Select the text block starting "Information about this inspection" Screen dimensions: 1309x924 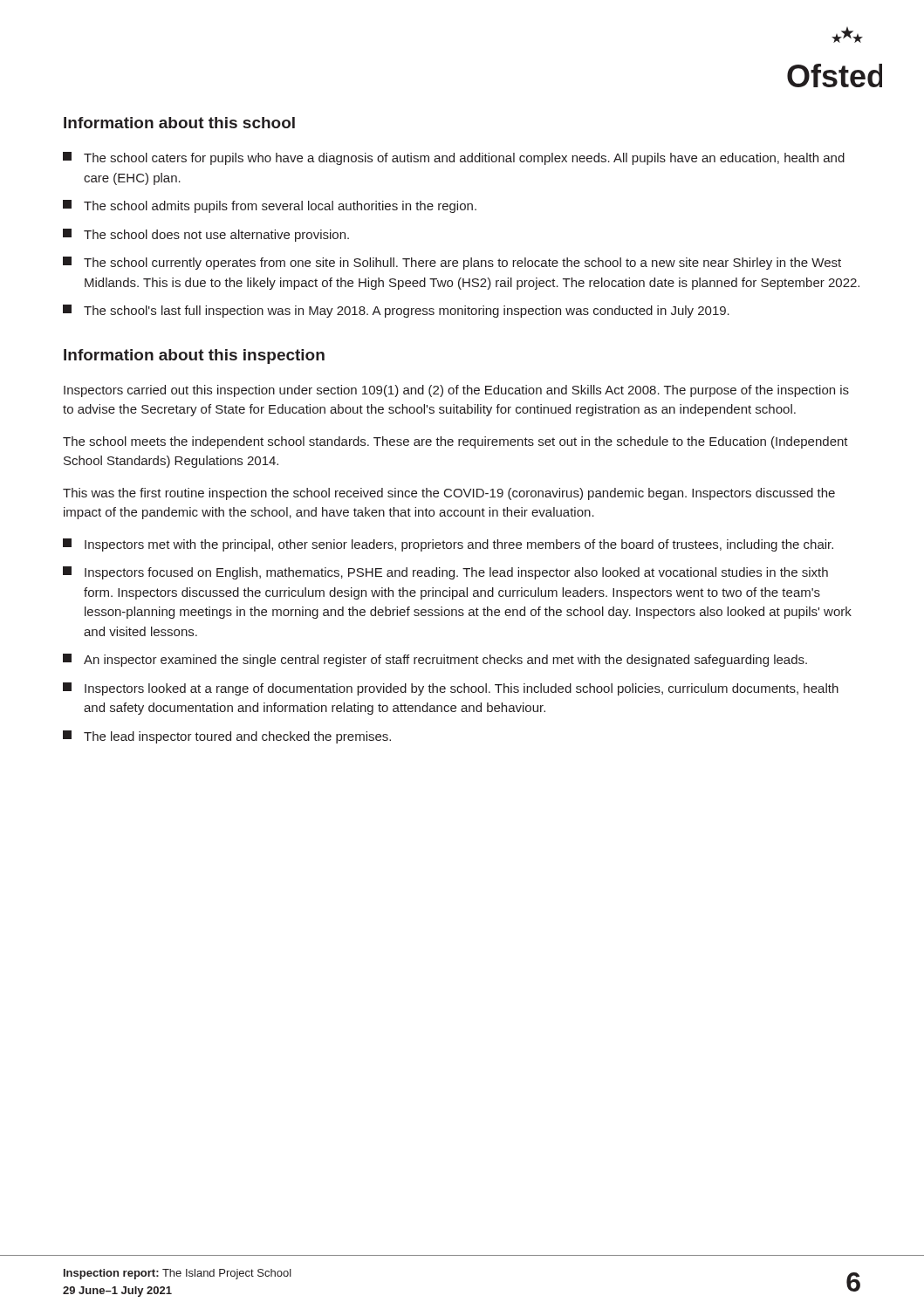coord(194,356)
